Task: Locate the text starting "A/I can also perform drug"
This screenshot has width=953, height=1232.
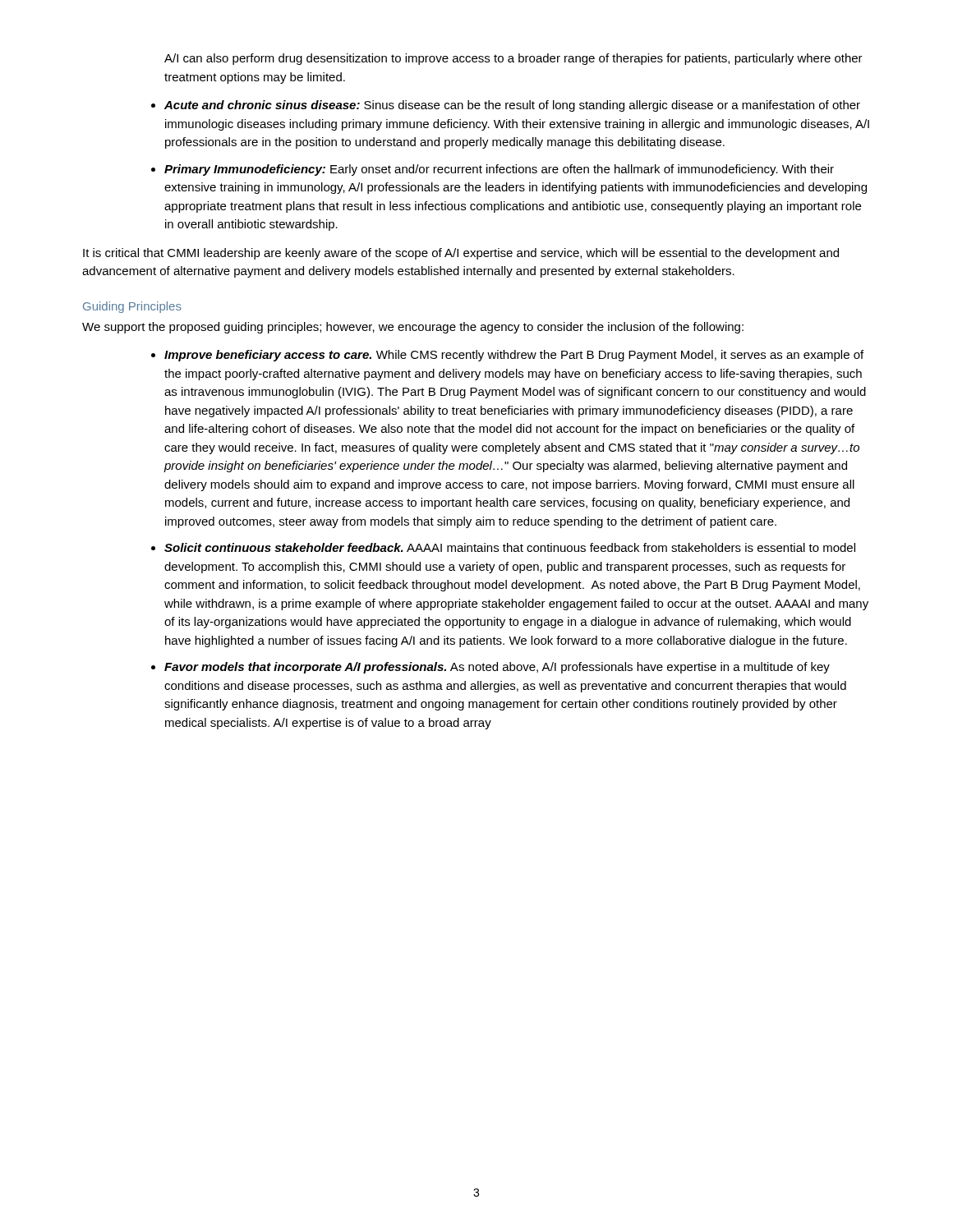Action: (513, 67)
